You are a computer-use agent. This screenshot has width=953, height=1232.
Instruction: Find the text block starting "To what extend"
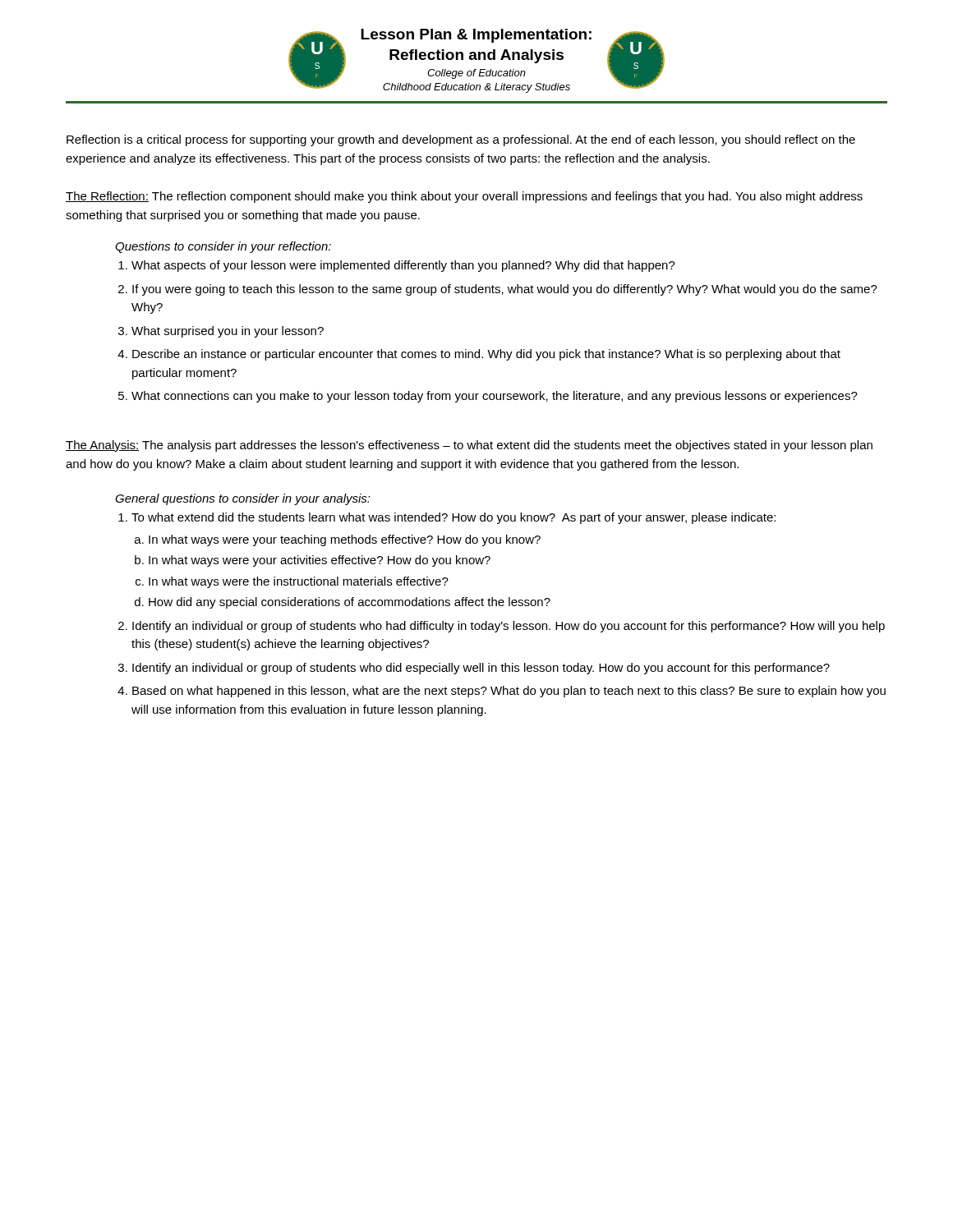pyautogui.click(x=453, y=518)
